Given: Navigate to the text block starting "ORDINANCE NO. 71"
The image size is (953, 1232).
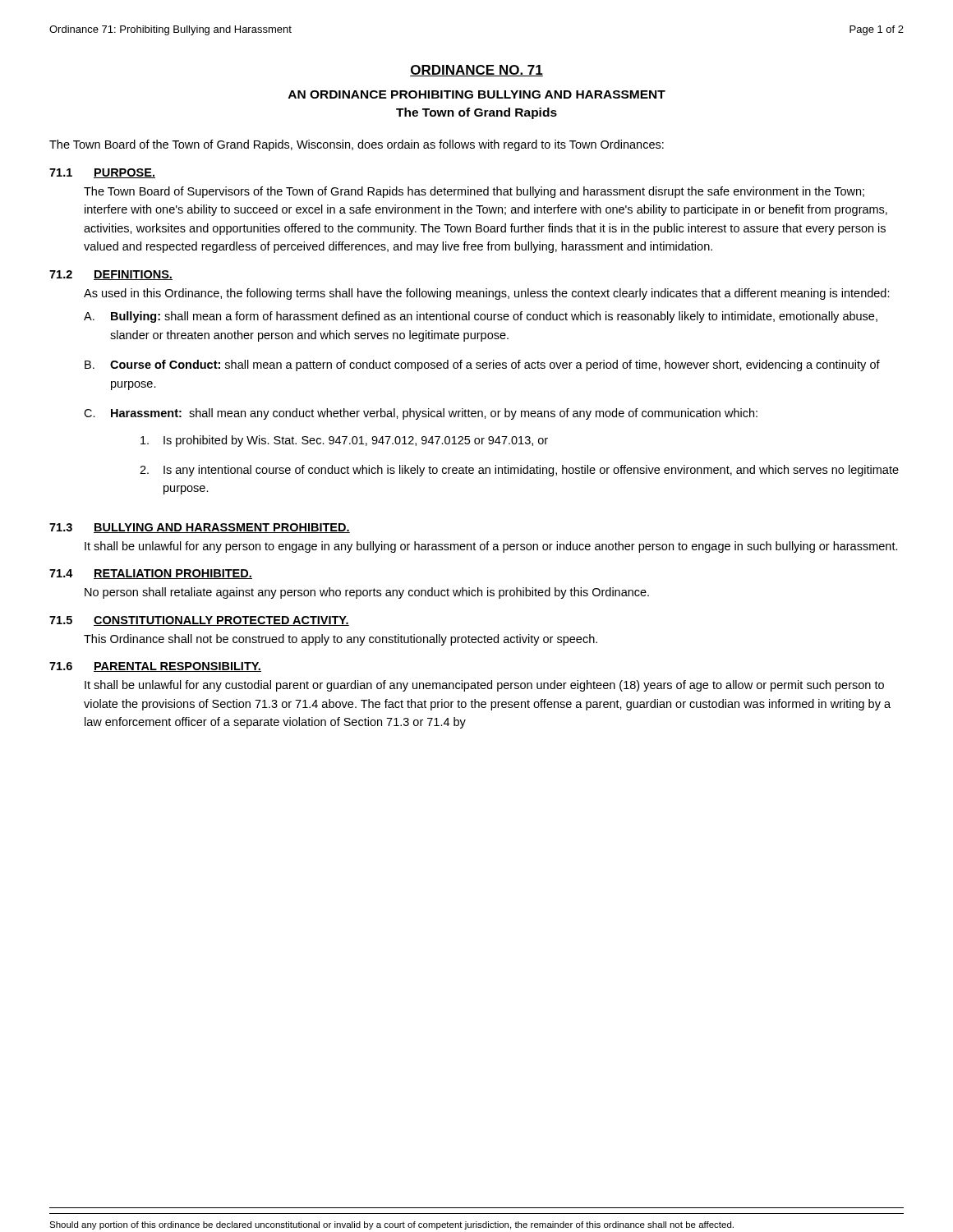Looking at the screenshot, I should (476, 71).
